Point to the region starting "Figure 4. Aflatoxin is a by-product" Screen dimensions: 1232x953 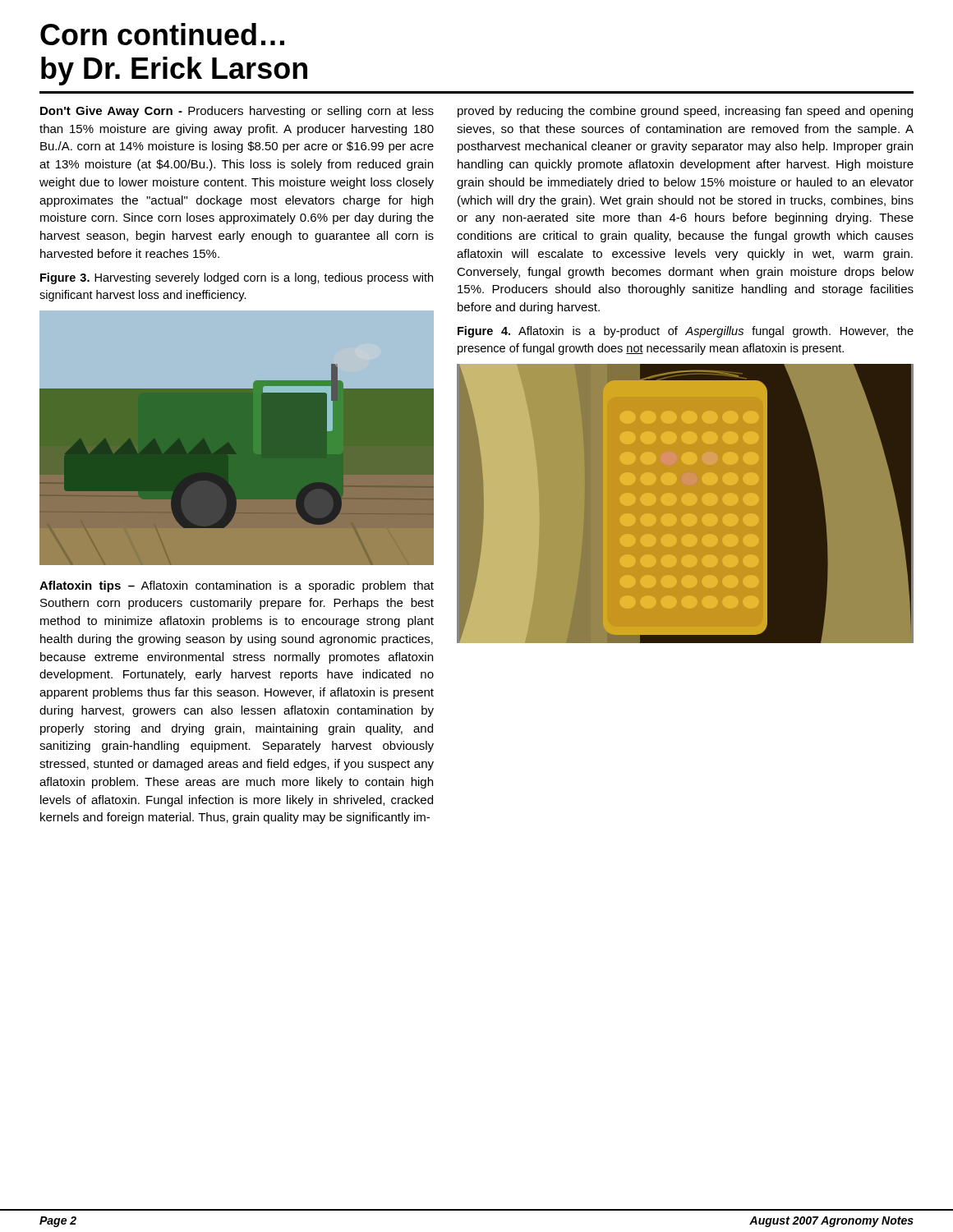(685, 340)
